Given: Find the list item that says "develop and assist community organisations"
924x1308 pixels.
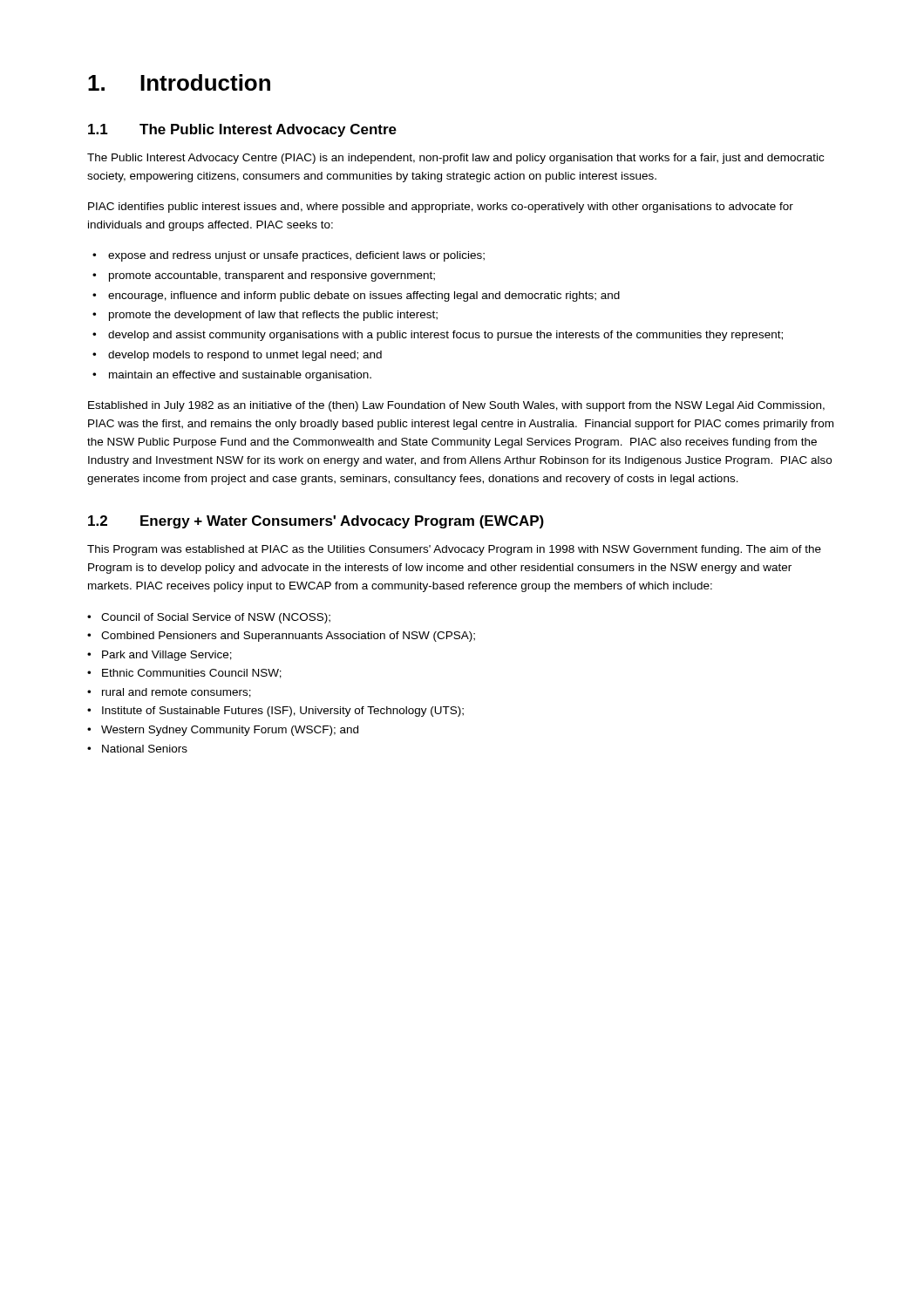Looking at the screenshot, I should 446,335.
